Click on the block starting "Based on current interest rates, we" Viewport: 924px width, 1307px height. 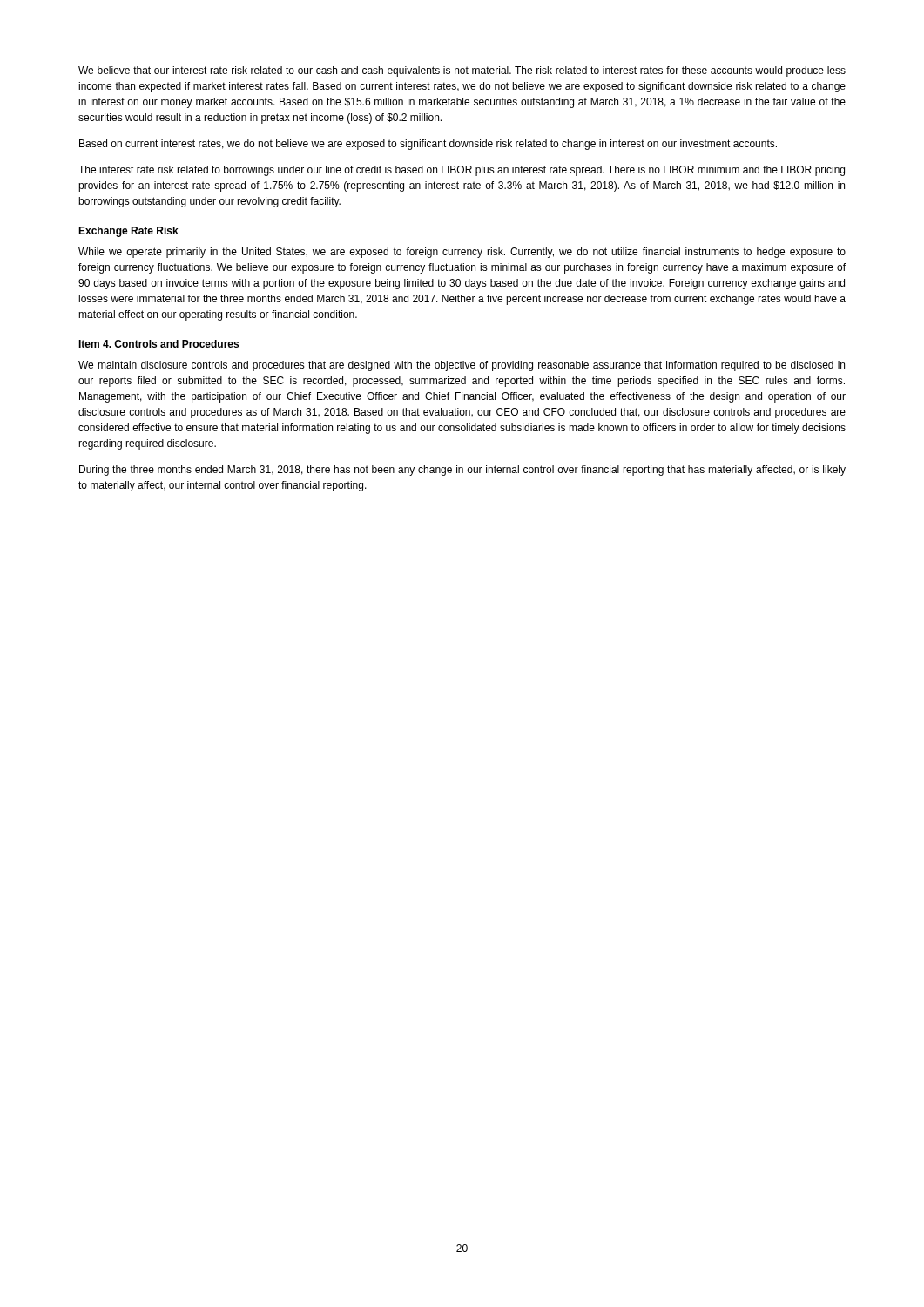428,144
